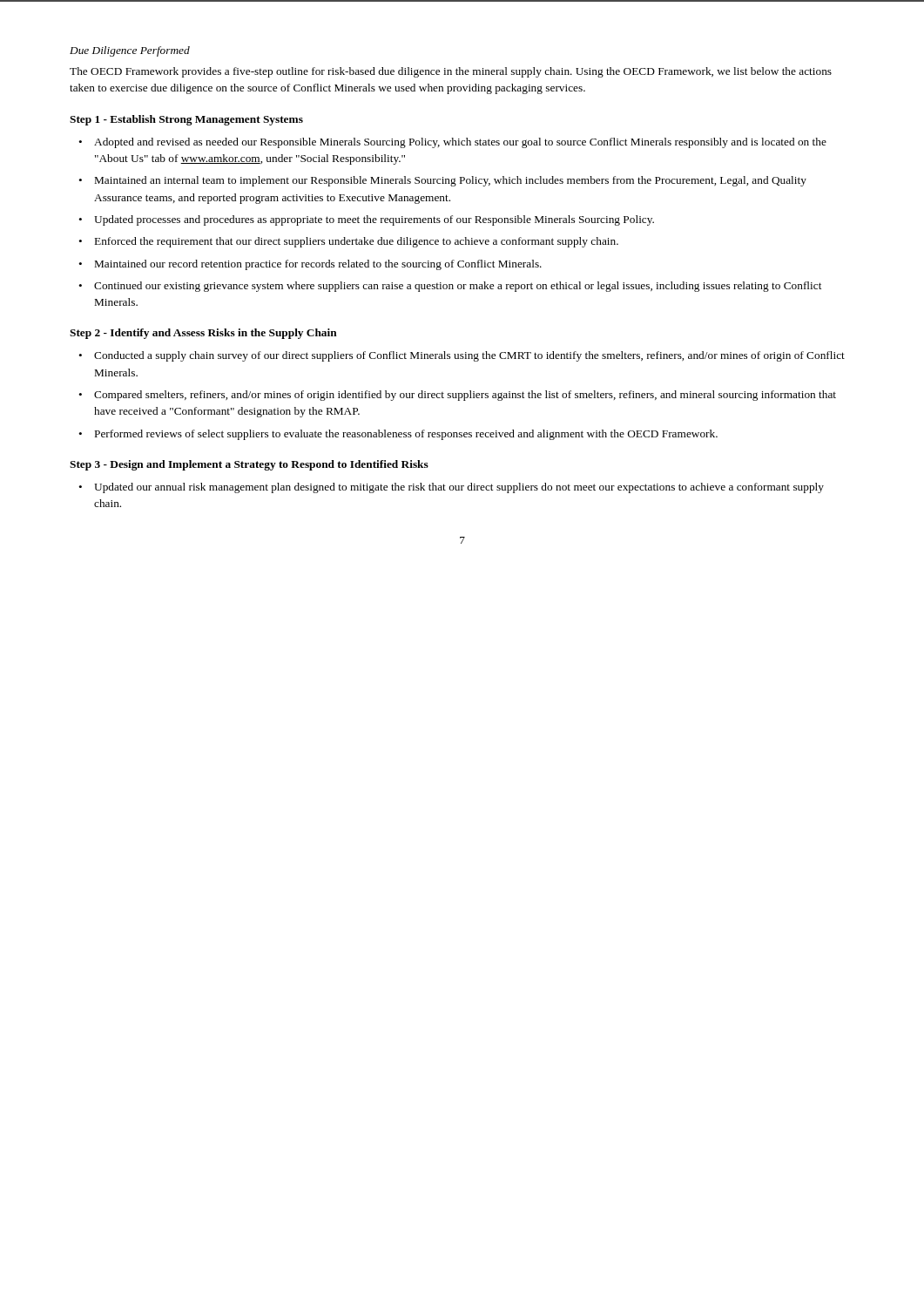Find "Due Diligence Performed" on this page
924x1307 pixels.
130,50
